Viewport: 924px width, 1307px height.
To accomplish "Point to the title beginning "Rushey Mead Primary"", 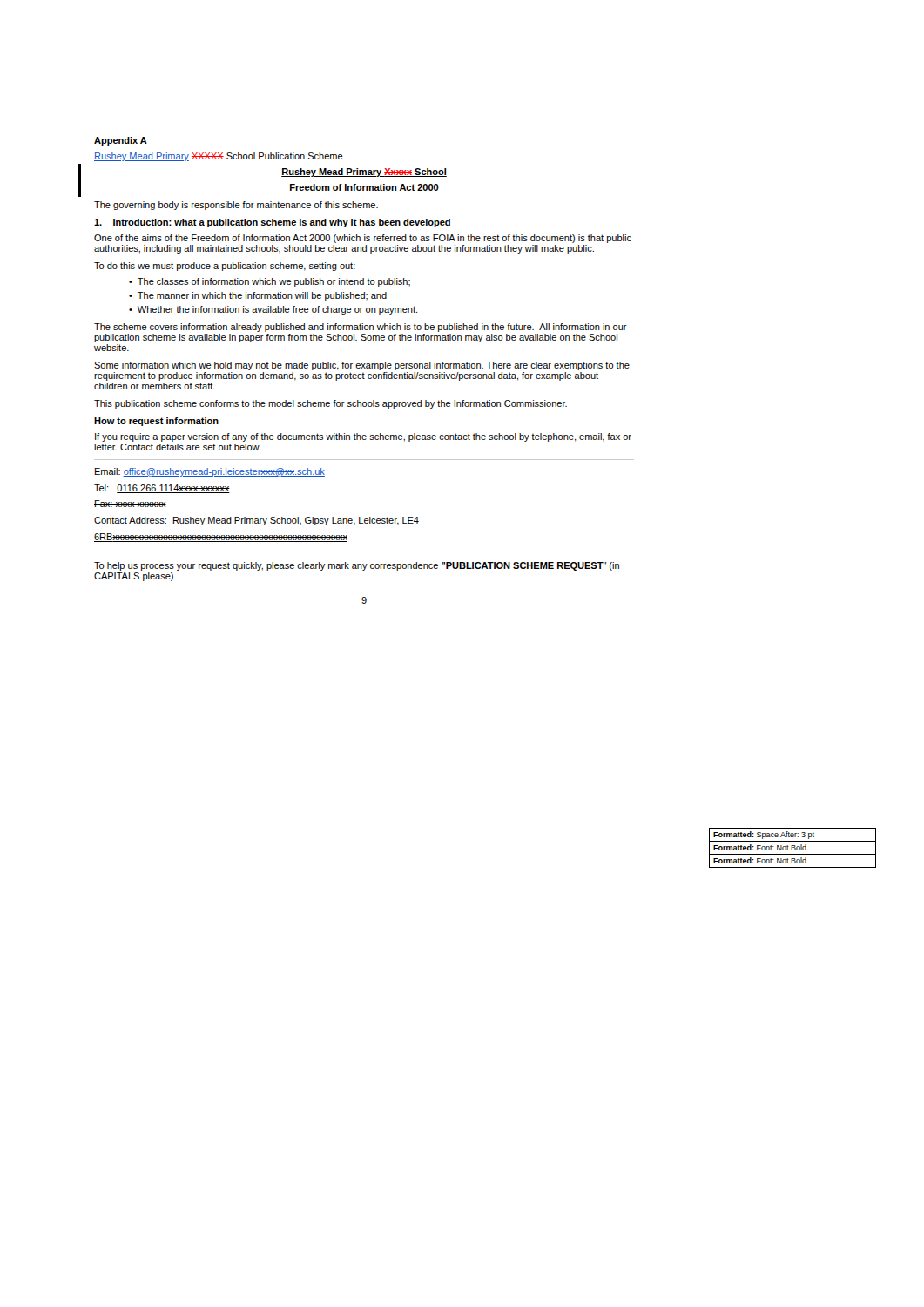I will pyautogui.click(x=364, y=172).
